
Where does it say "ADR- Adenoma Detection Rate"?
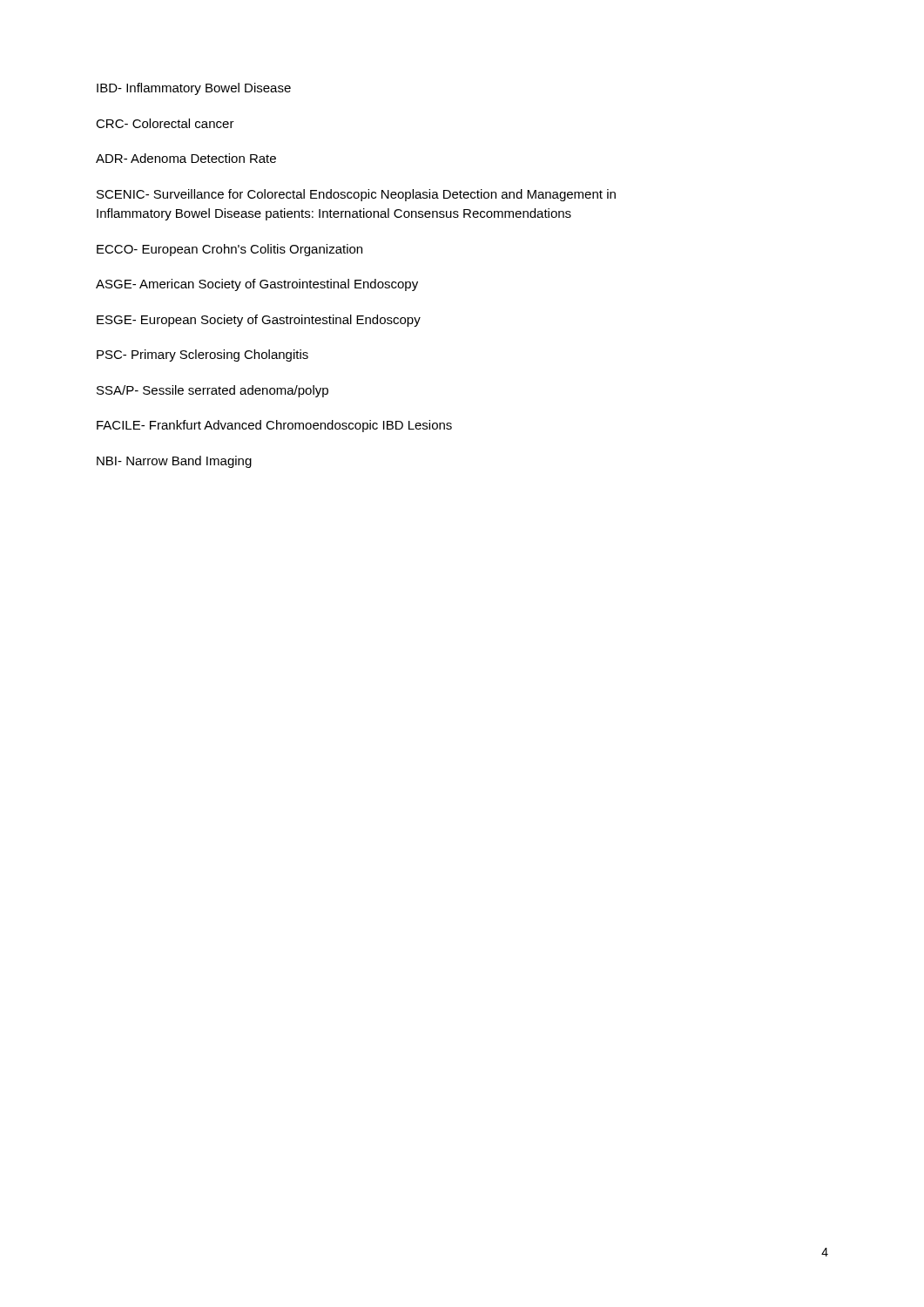[186, 158]
